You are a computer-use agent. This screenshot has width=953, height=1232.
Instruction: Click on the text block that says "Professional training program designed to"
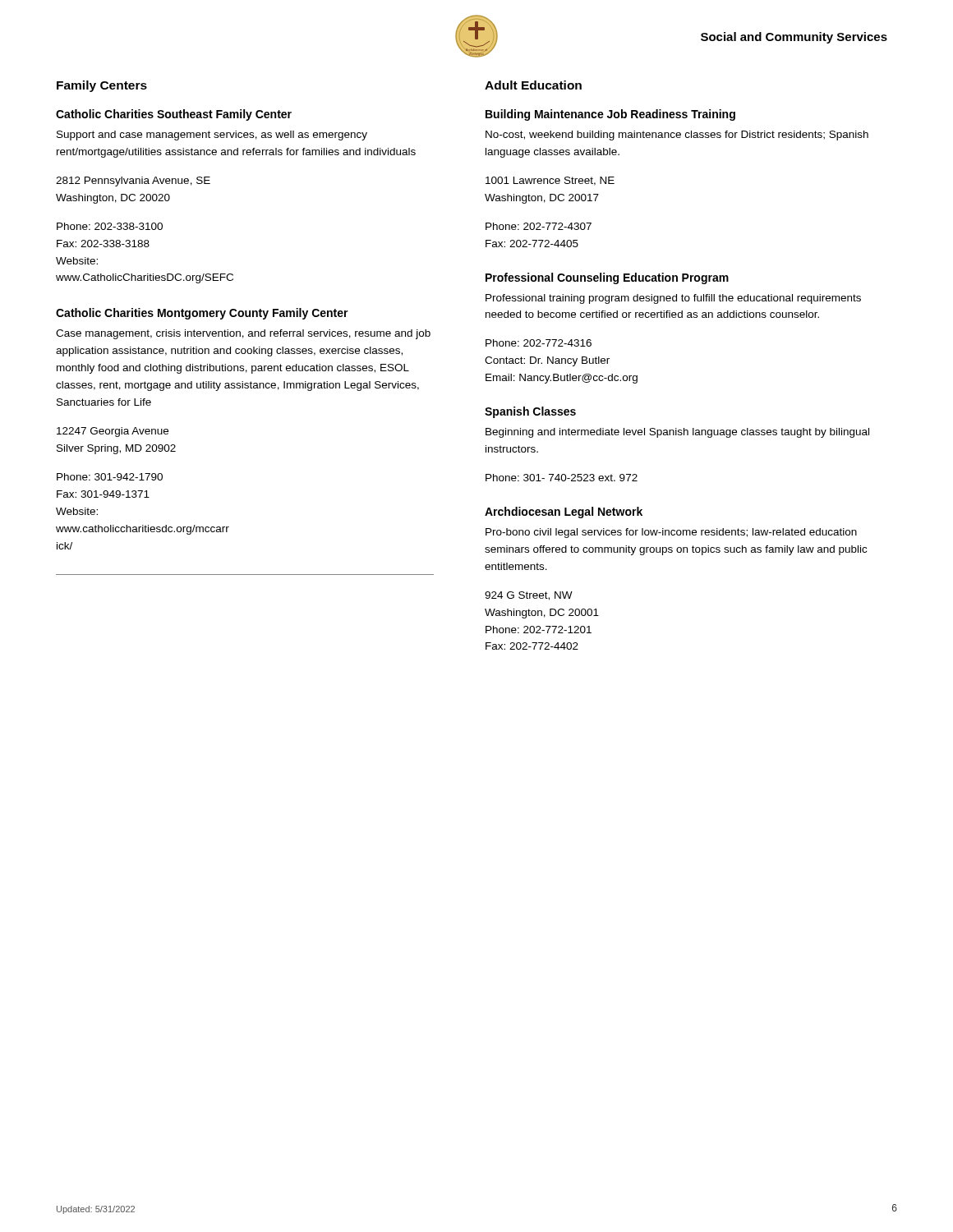point(673,306)
